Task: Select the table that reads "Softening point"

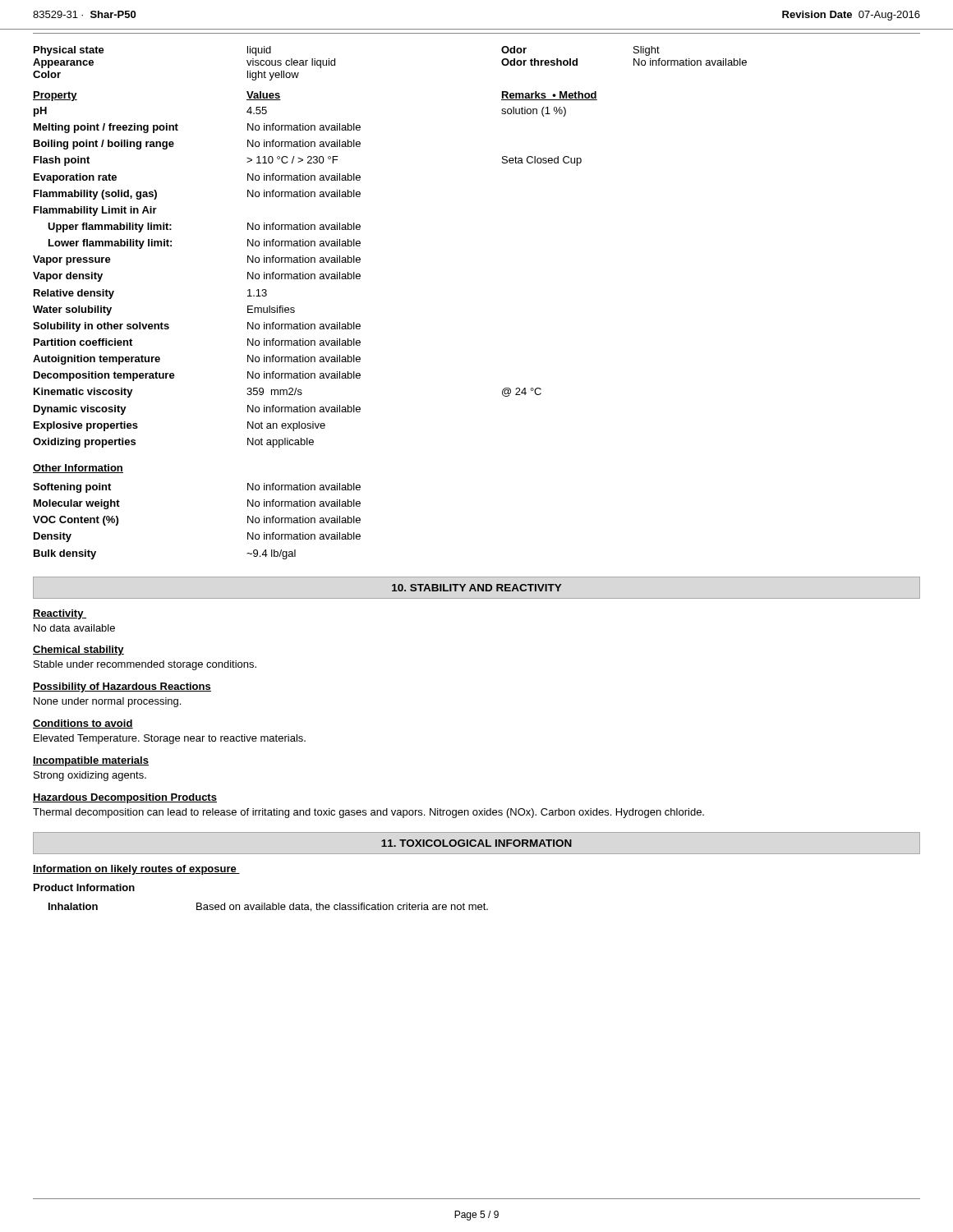Action: pos(476,520)
